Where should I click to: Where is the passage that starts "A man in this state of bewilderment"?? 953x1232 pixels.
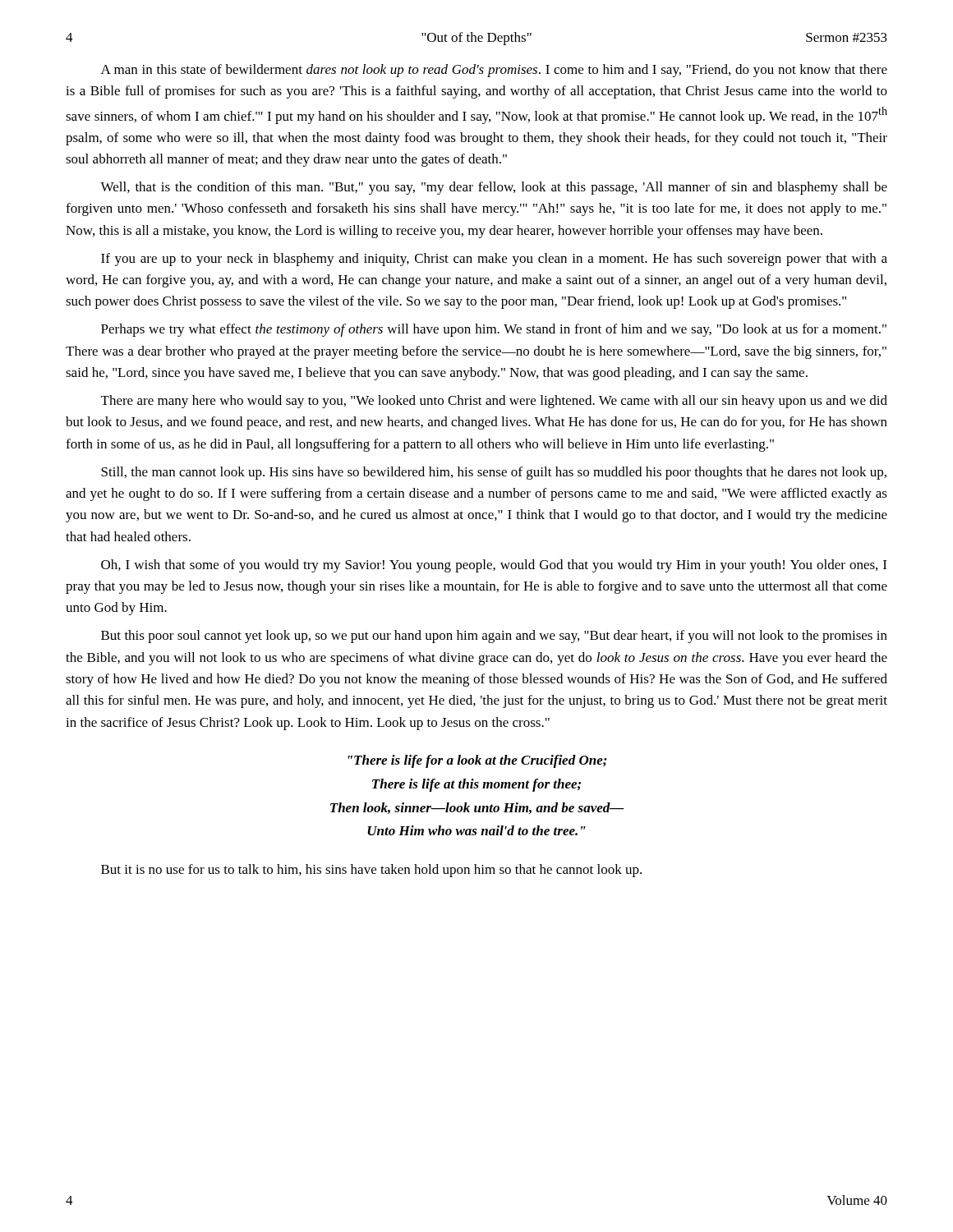[476, 114]
